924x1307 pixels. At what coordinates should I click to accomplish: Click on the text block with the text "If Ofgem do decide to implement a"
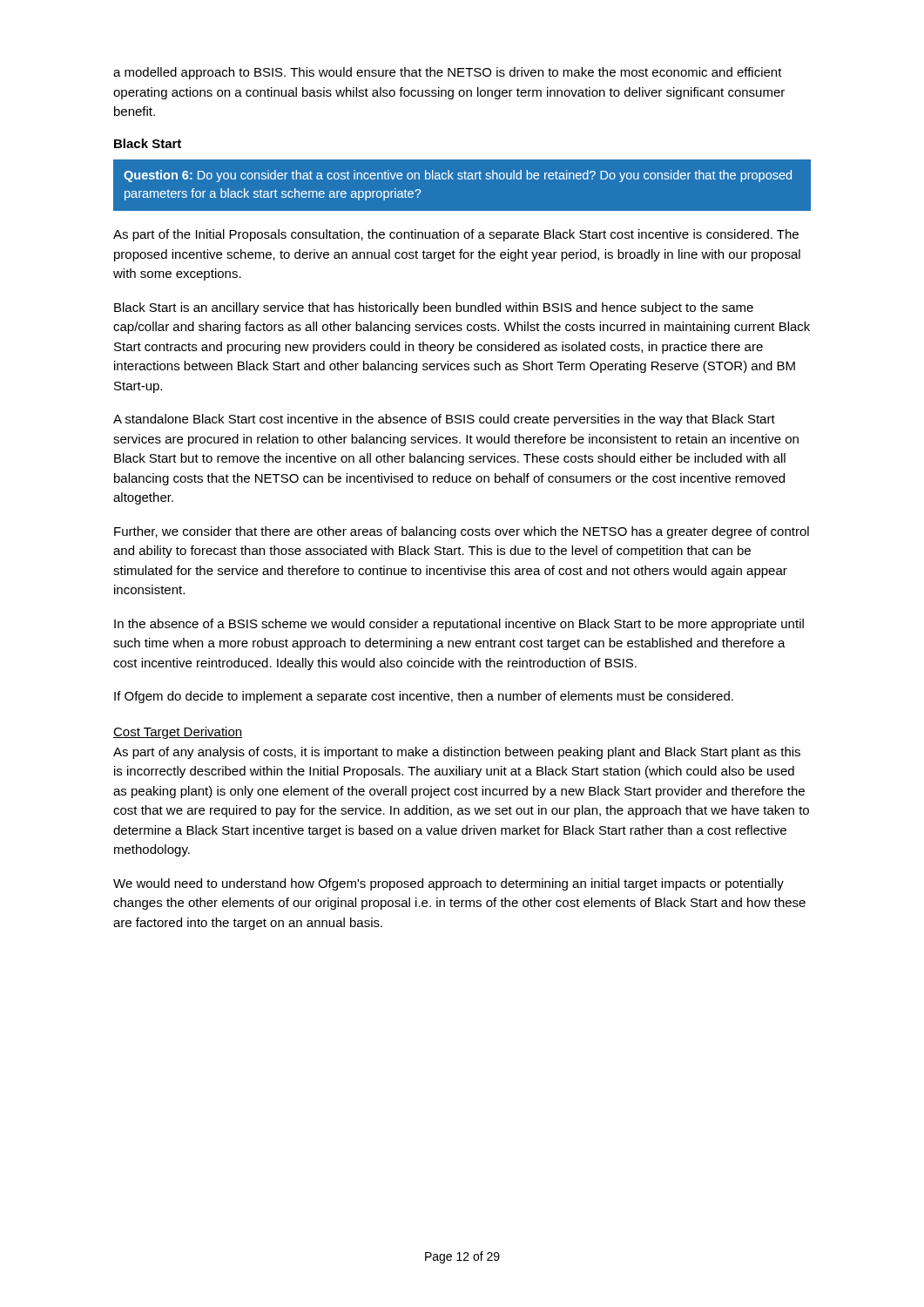pyautogui.click(x=424, y=696)
